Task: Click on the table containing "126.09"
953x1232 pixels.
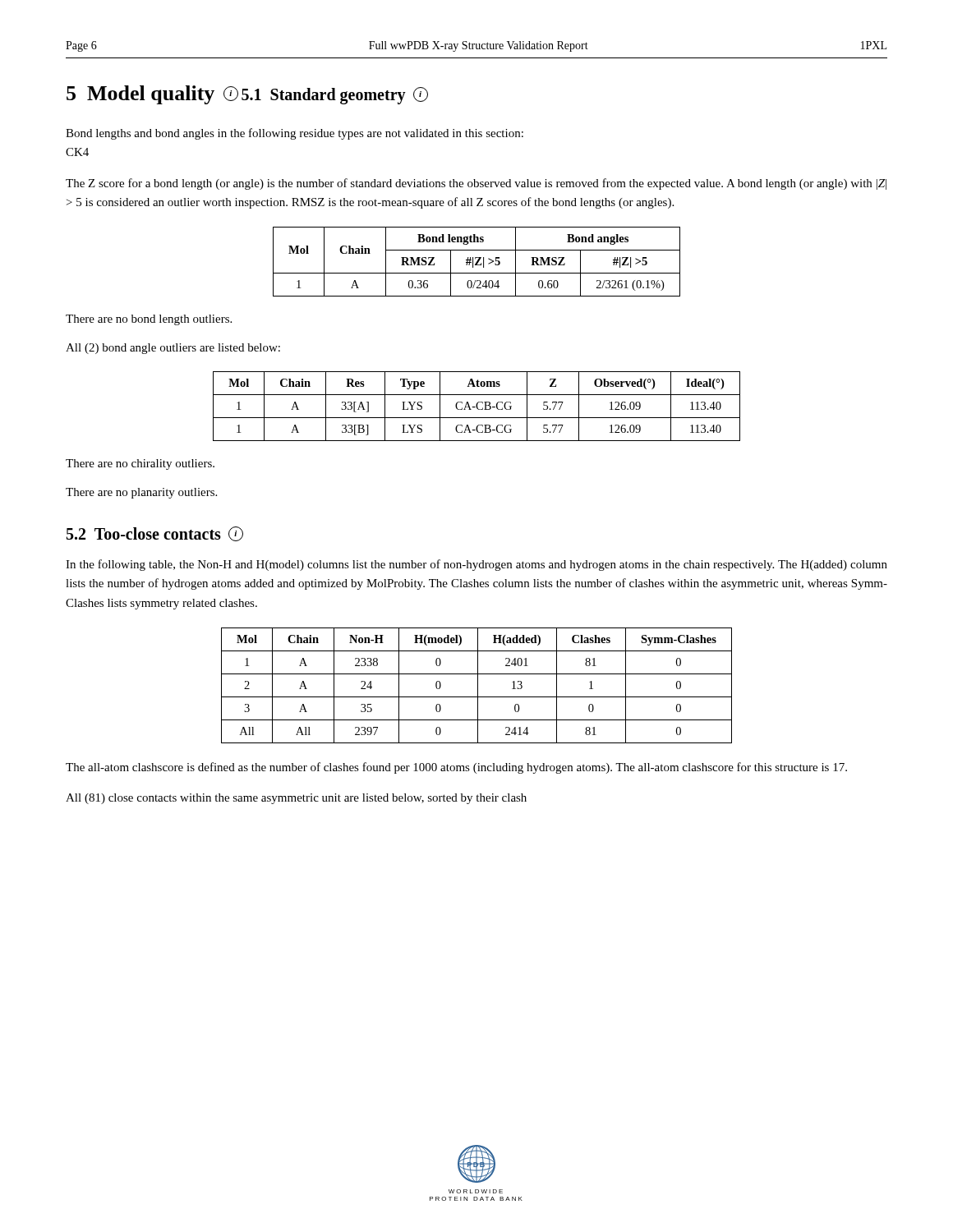Action: click(x=476, y=406)
